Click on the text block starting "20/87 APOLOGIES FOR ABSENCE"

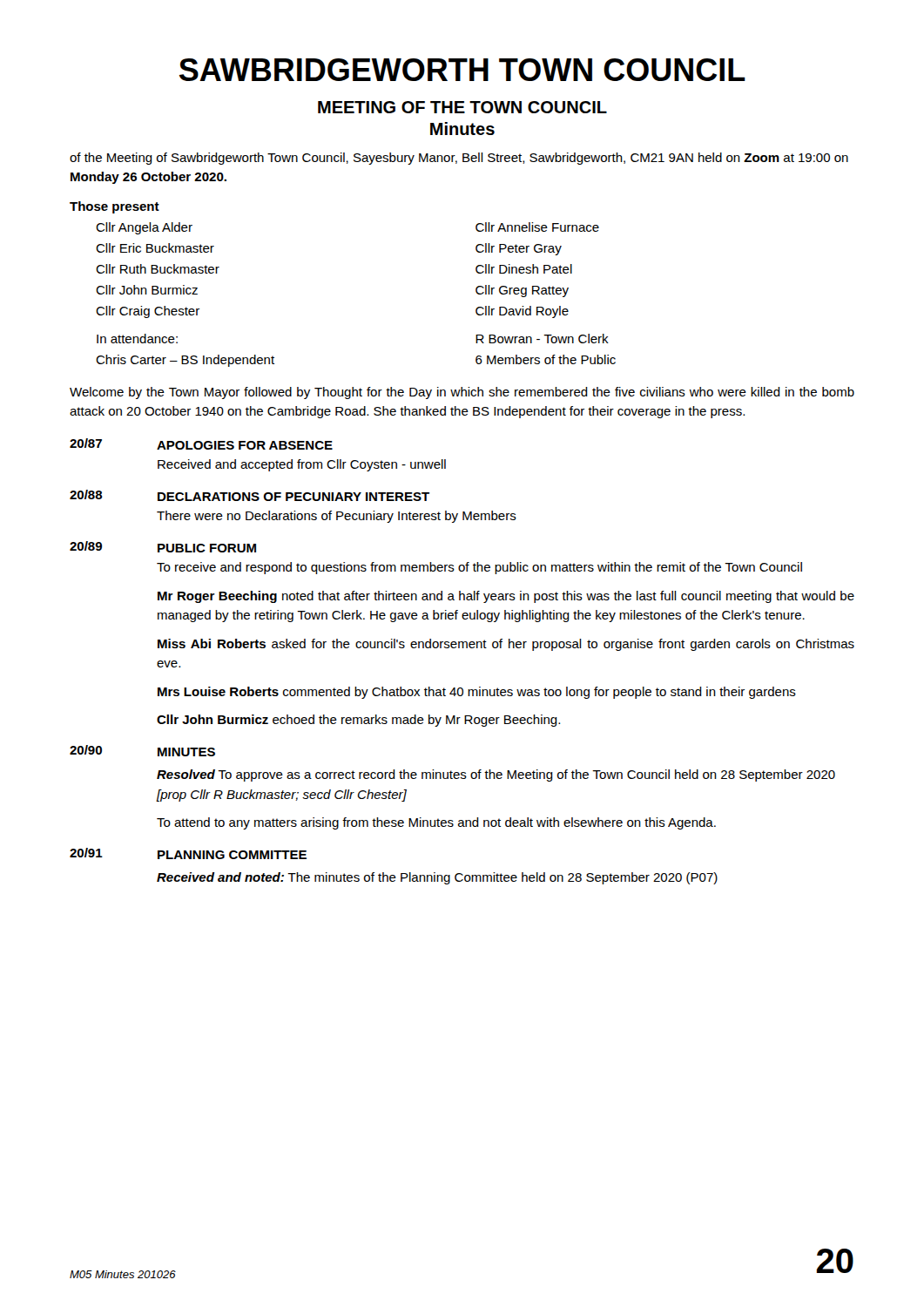pyautogui.click(x=201, y=444)
